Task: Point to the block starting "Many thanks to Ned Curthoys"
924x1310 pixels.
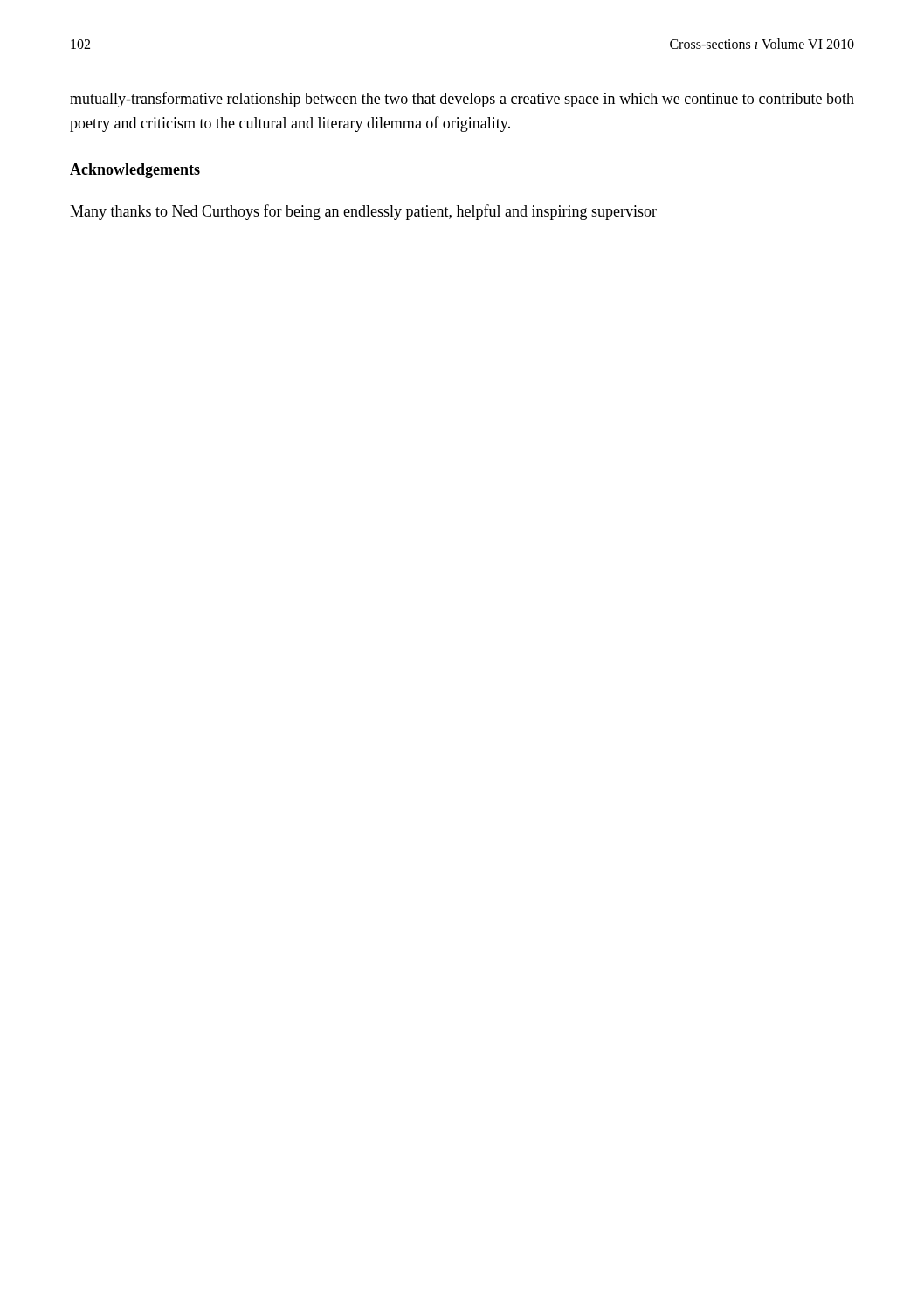Action: 363,211
